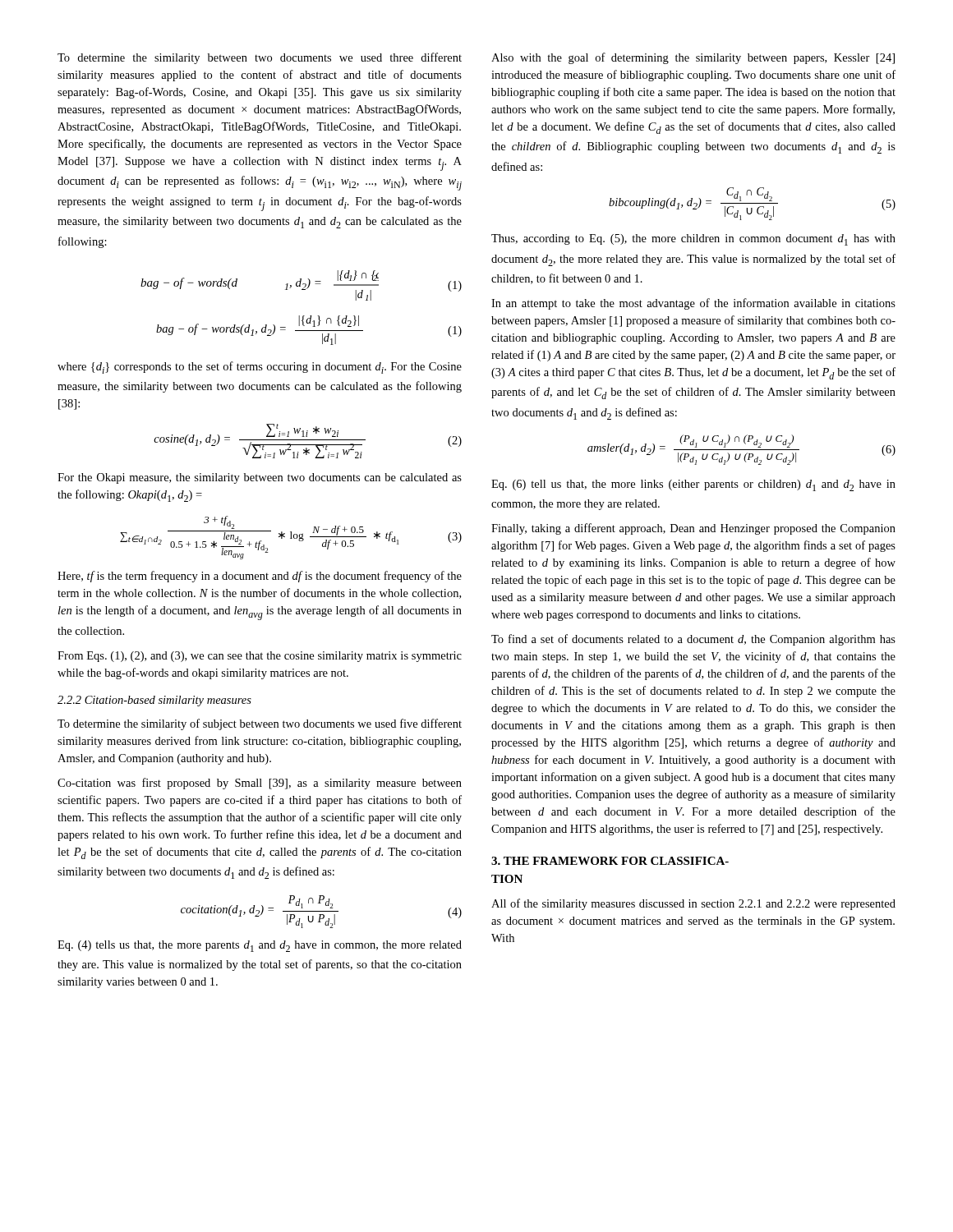
Task: Point to the passage starting "bag − of − words(d 1"
Action: coord(301,283)
